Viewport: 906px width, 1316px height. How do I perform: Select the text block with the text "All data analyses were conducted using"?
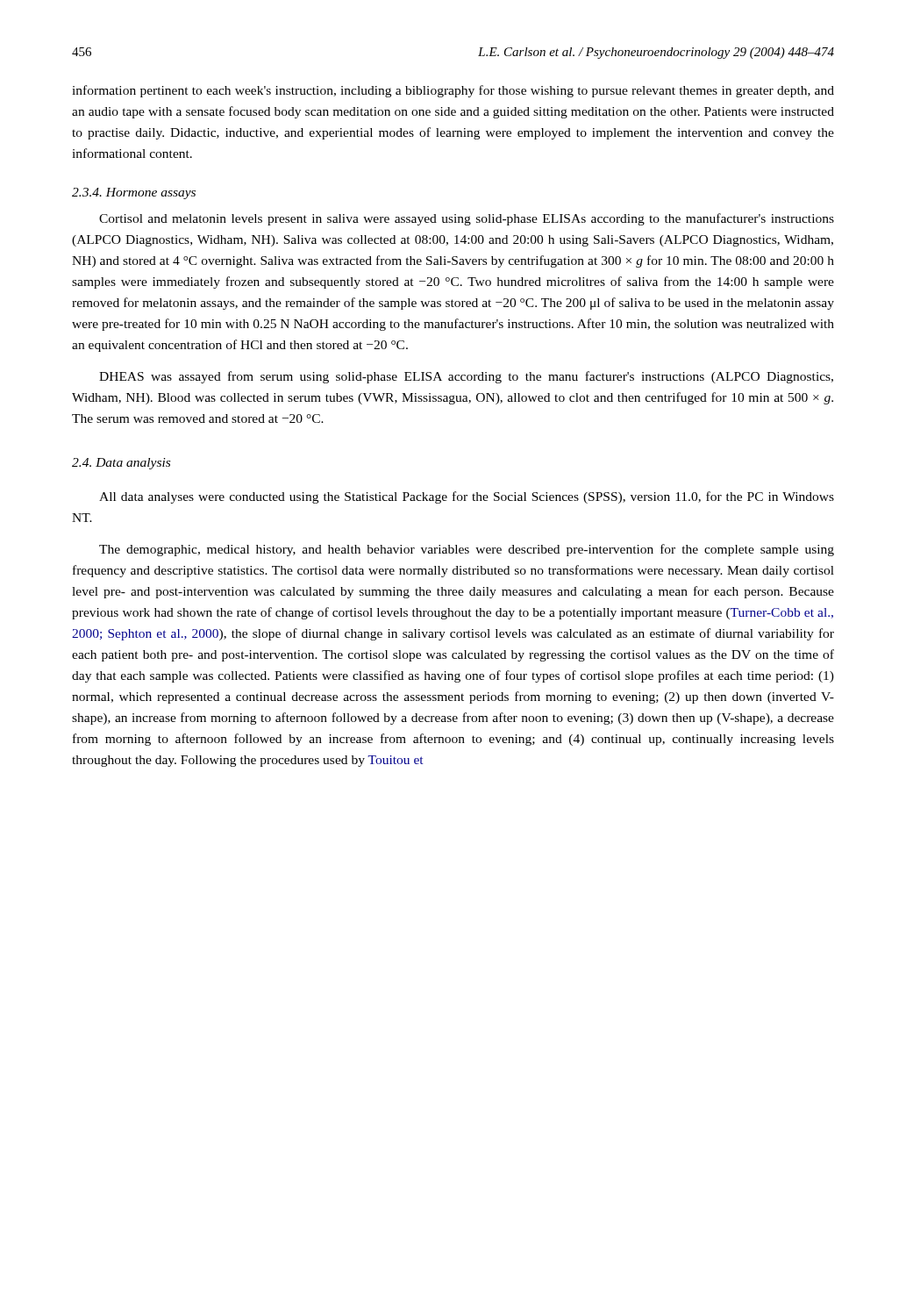click(x=453, y=506)
